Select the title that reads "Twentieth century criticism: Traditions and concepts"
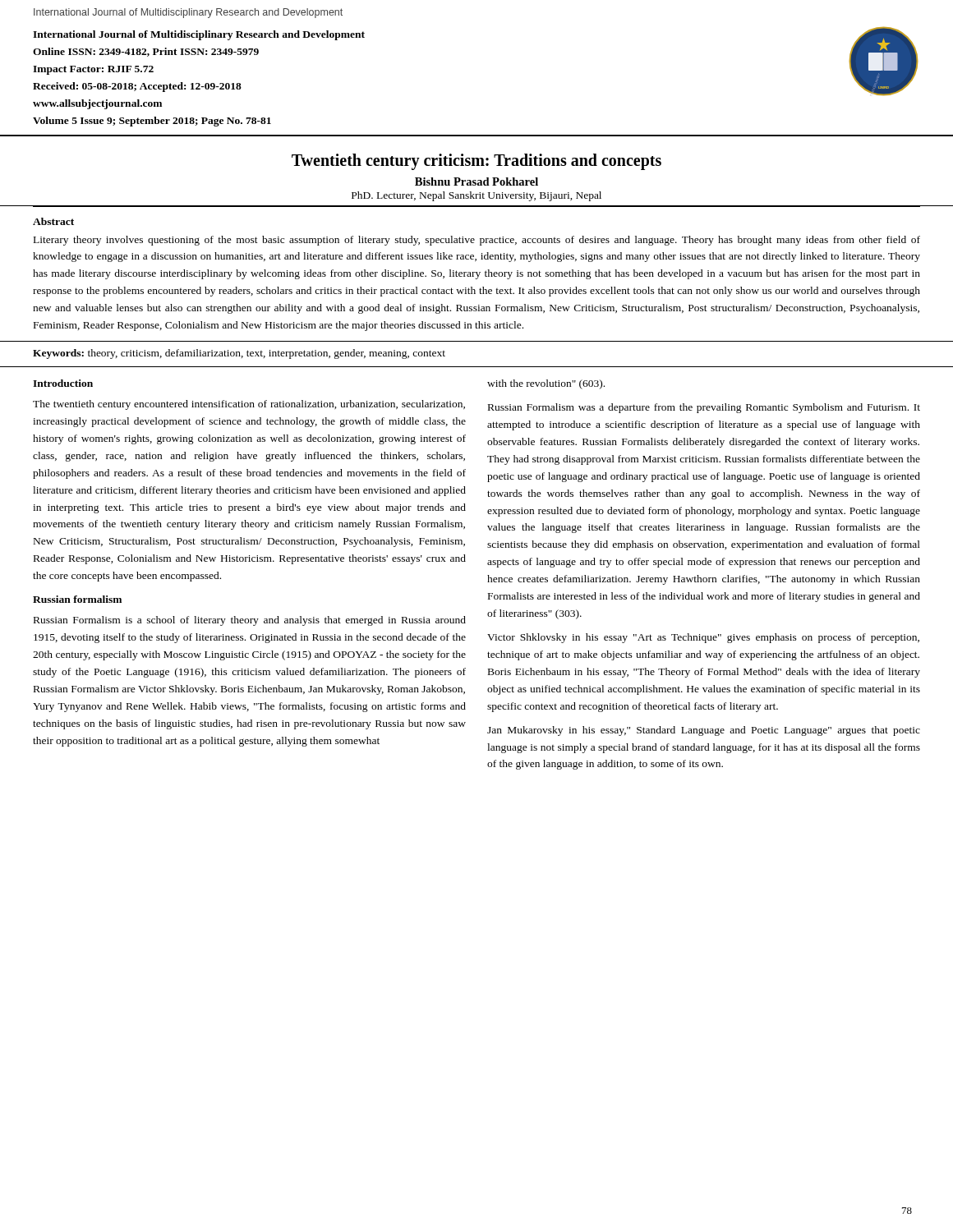 pos(476,160)
